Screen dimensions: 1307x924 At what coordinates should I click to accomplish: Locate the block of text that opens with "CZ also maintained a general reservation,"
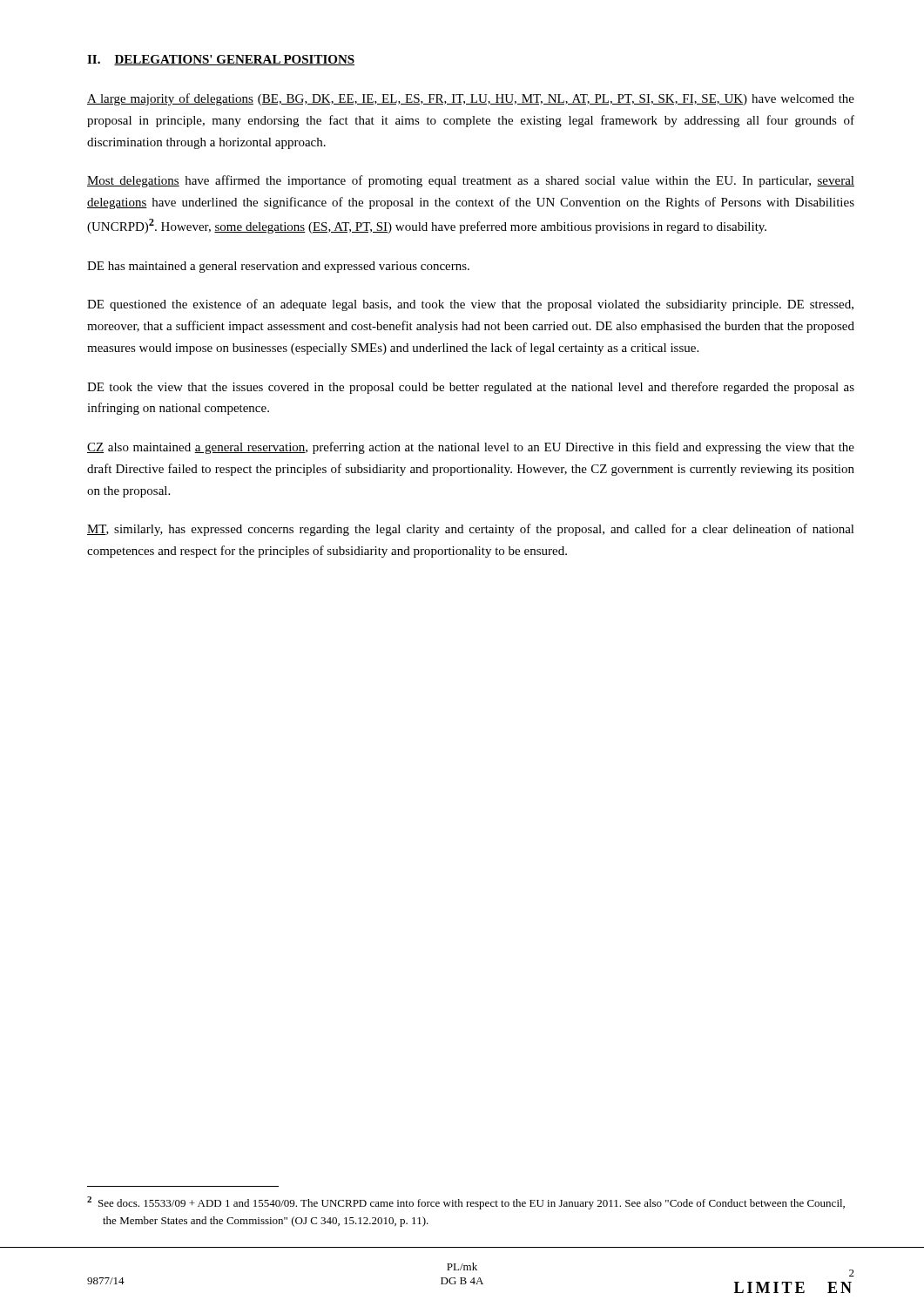pyautogui.click(x=471, y=469)
